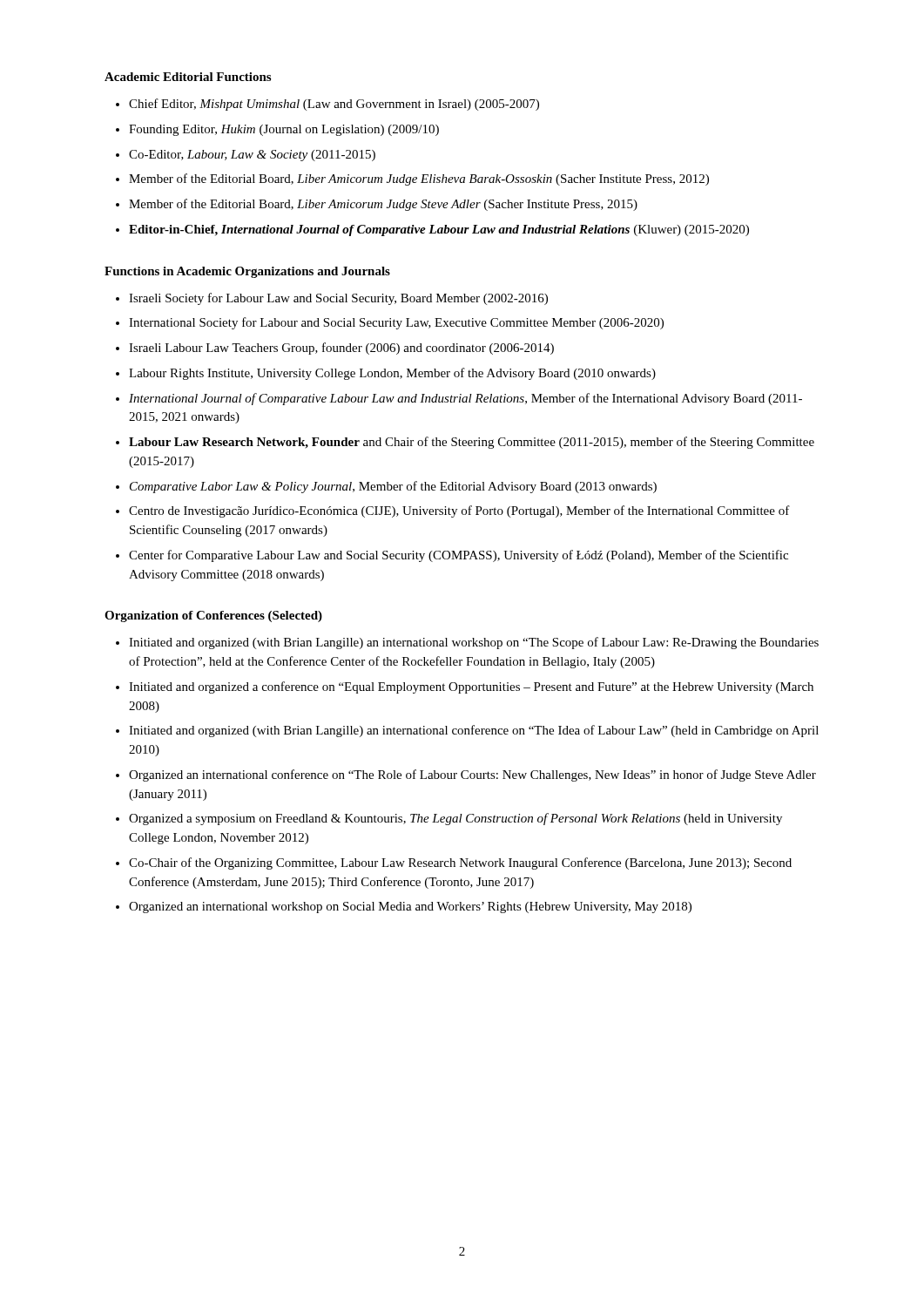This screenshot has height=1307, width=924.
Task: Locate the section header containing "Academic Editorial Functions"
Action: point(188,77)
